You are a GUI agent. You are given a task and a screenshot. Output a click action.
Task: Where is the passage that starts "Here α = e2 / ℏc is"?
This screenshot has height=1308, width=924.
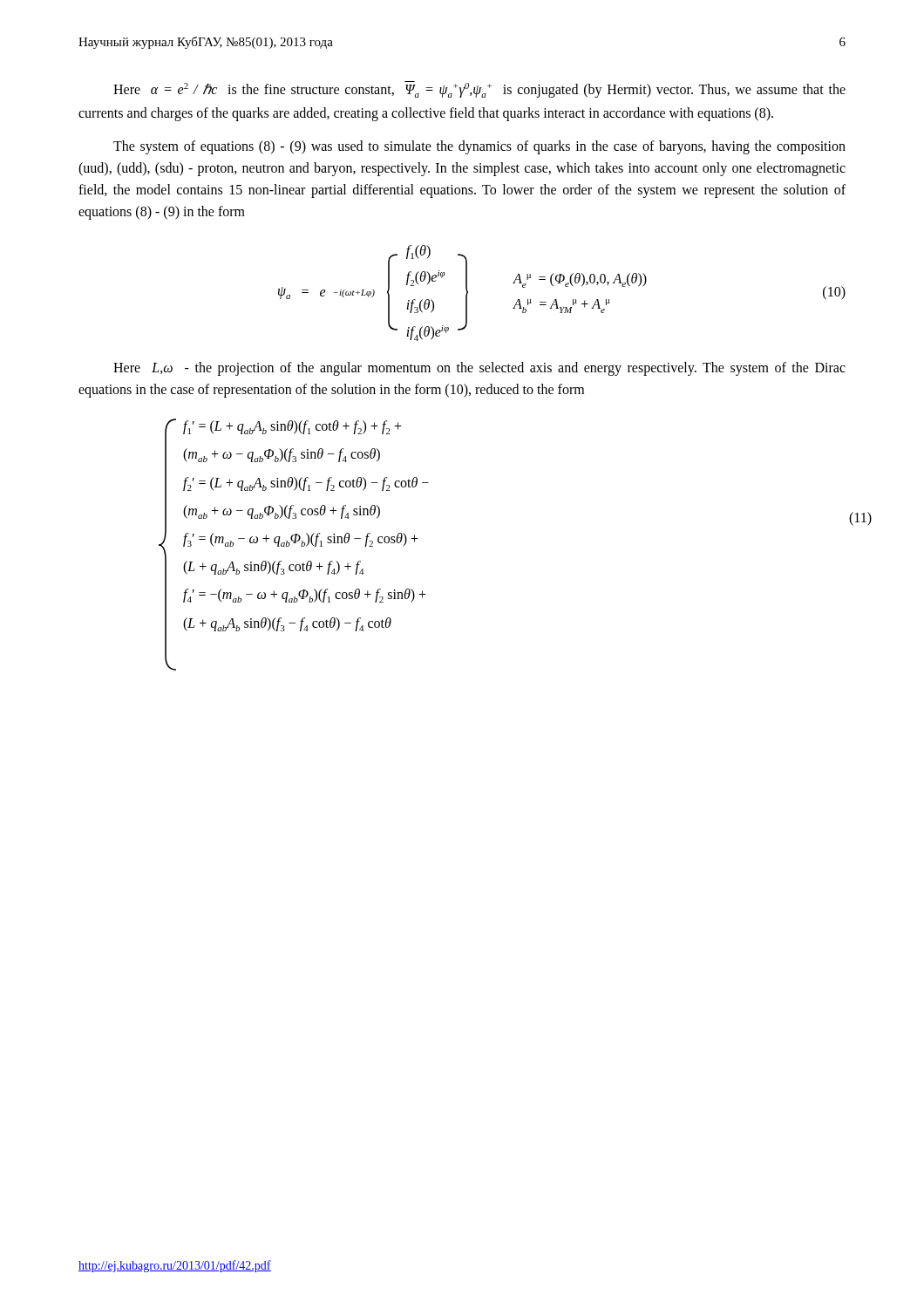point(462,101)
